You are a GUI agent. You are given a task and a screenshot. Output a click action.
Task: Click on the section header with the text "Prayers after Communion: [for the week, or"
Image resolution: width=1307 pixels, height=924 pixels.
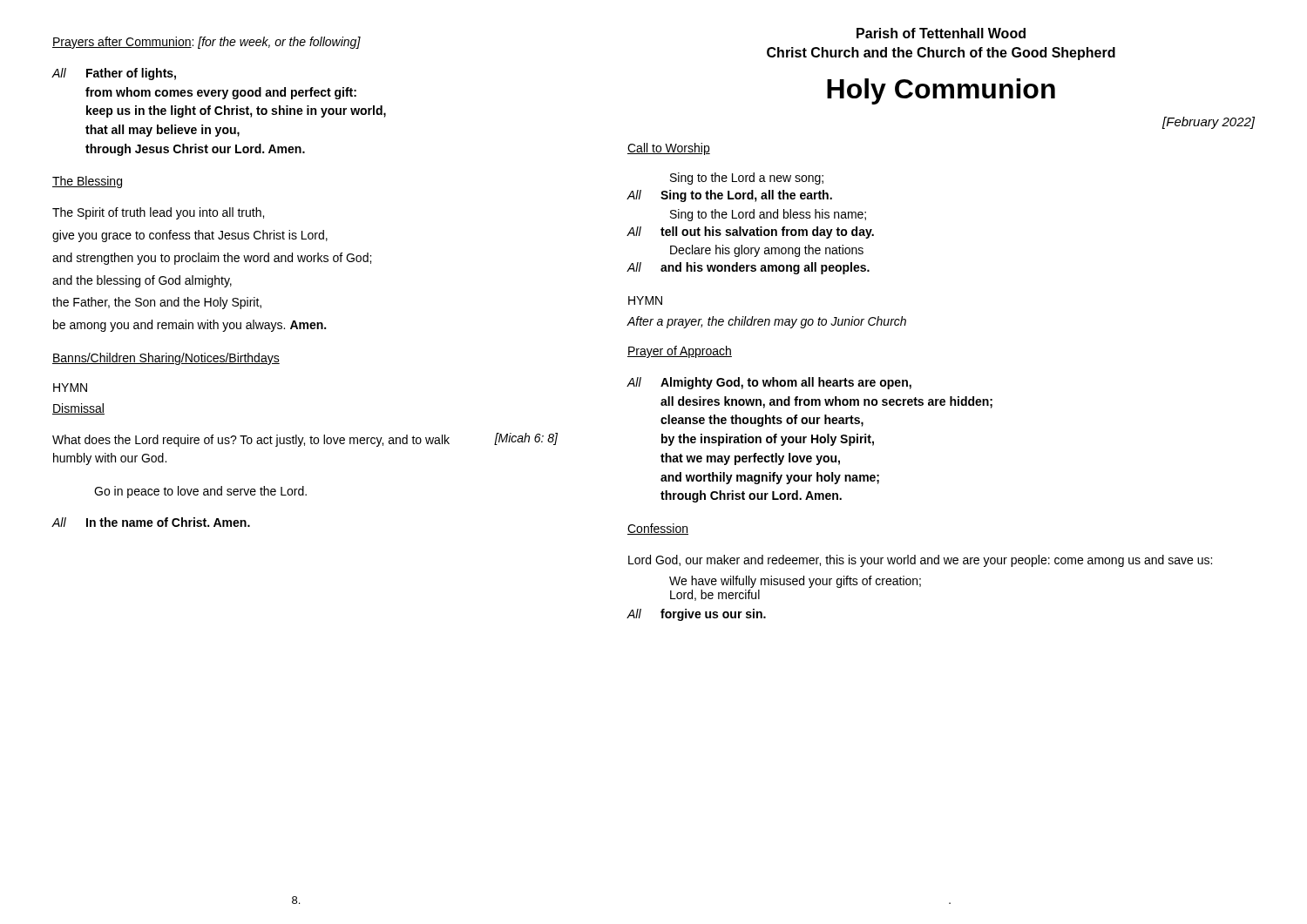point(206,42)
